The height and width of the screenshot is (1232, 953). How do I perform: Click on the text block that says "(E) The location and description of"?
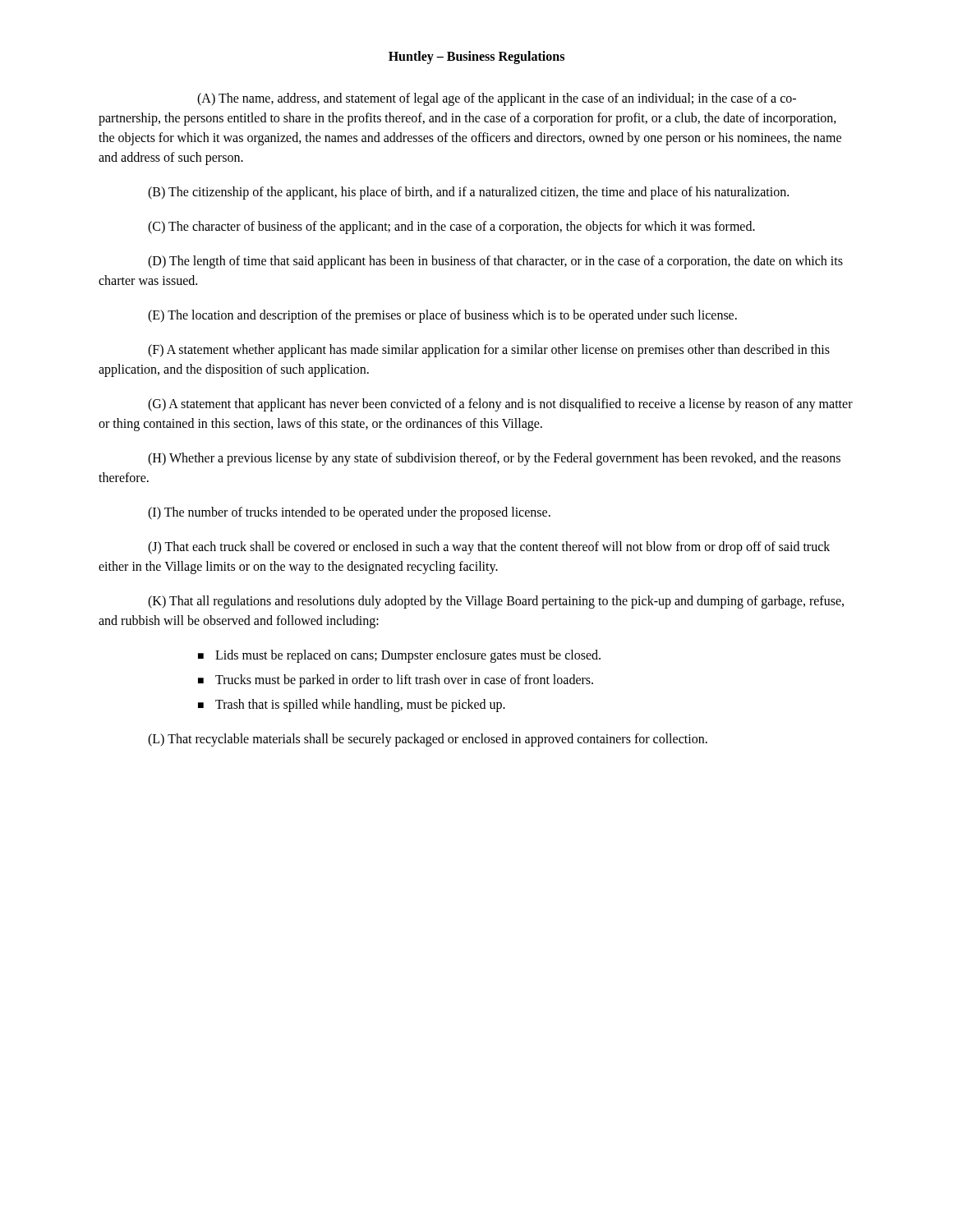click(476, 315)
